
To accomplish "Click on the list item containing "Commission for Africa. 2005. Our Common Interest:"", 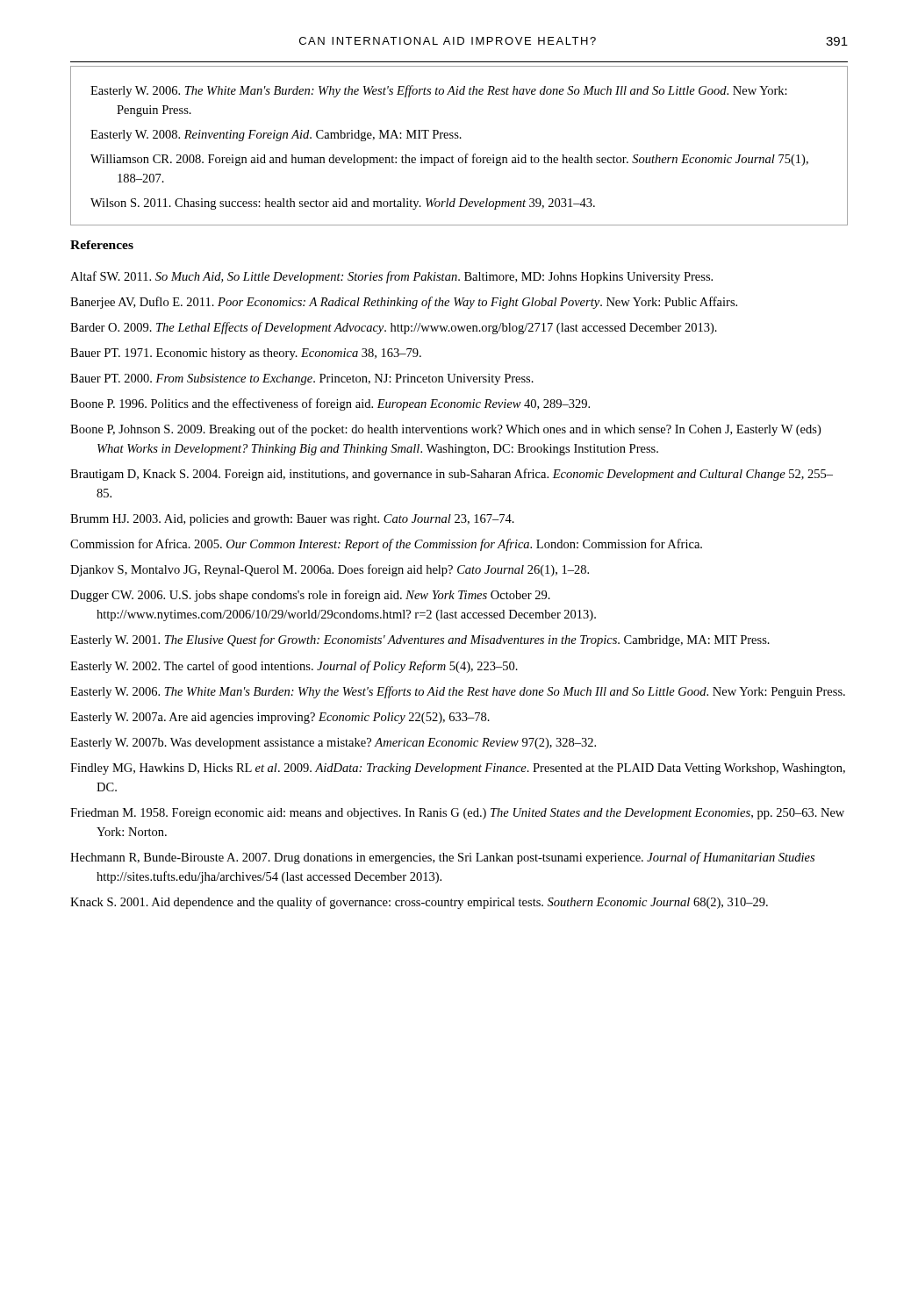I will click(x=387, y=544).
